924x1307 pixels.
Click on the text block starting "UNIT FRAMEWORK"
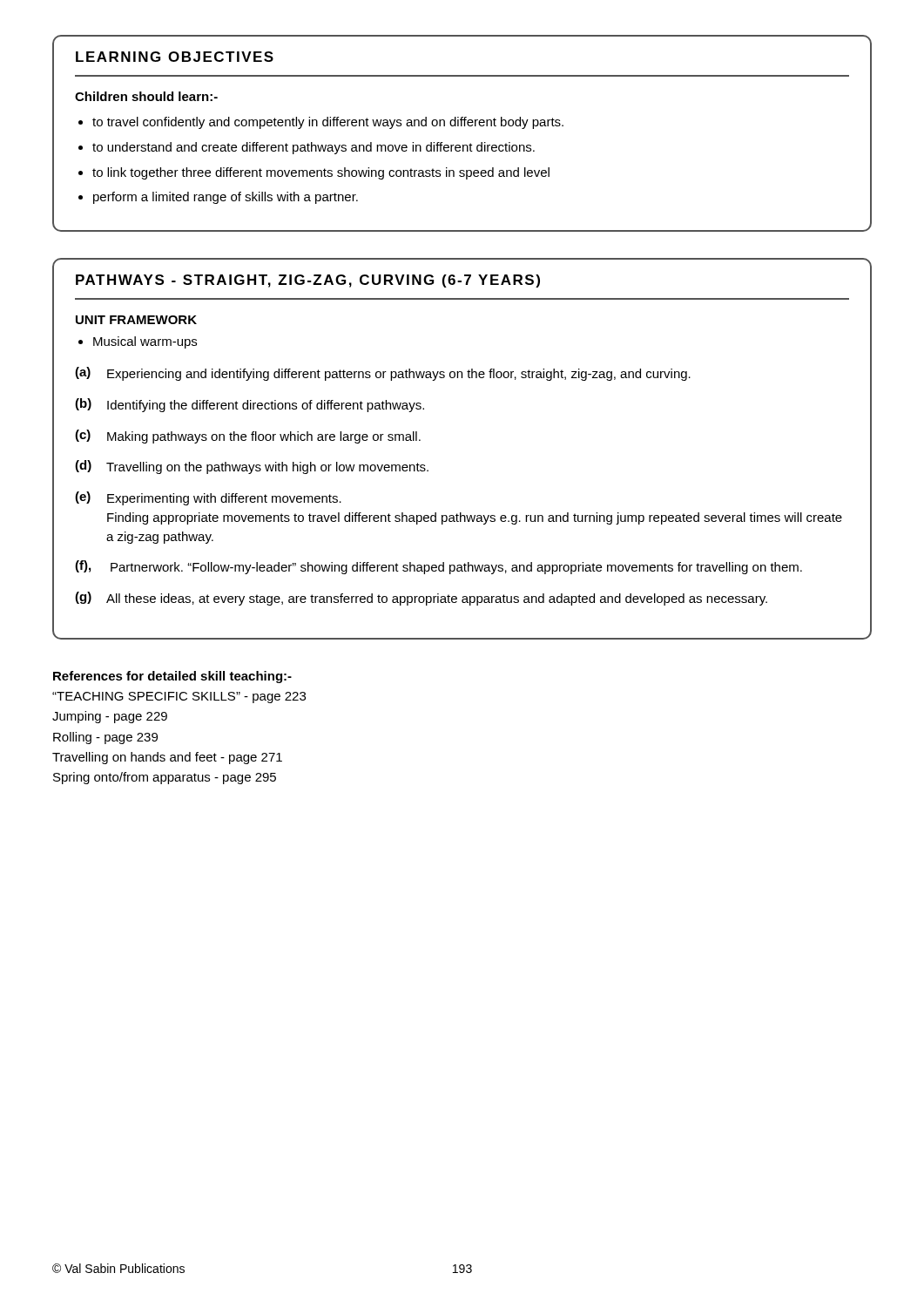pyautogui.click(x=136, y=319)
